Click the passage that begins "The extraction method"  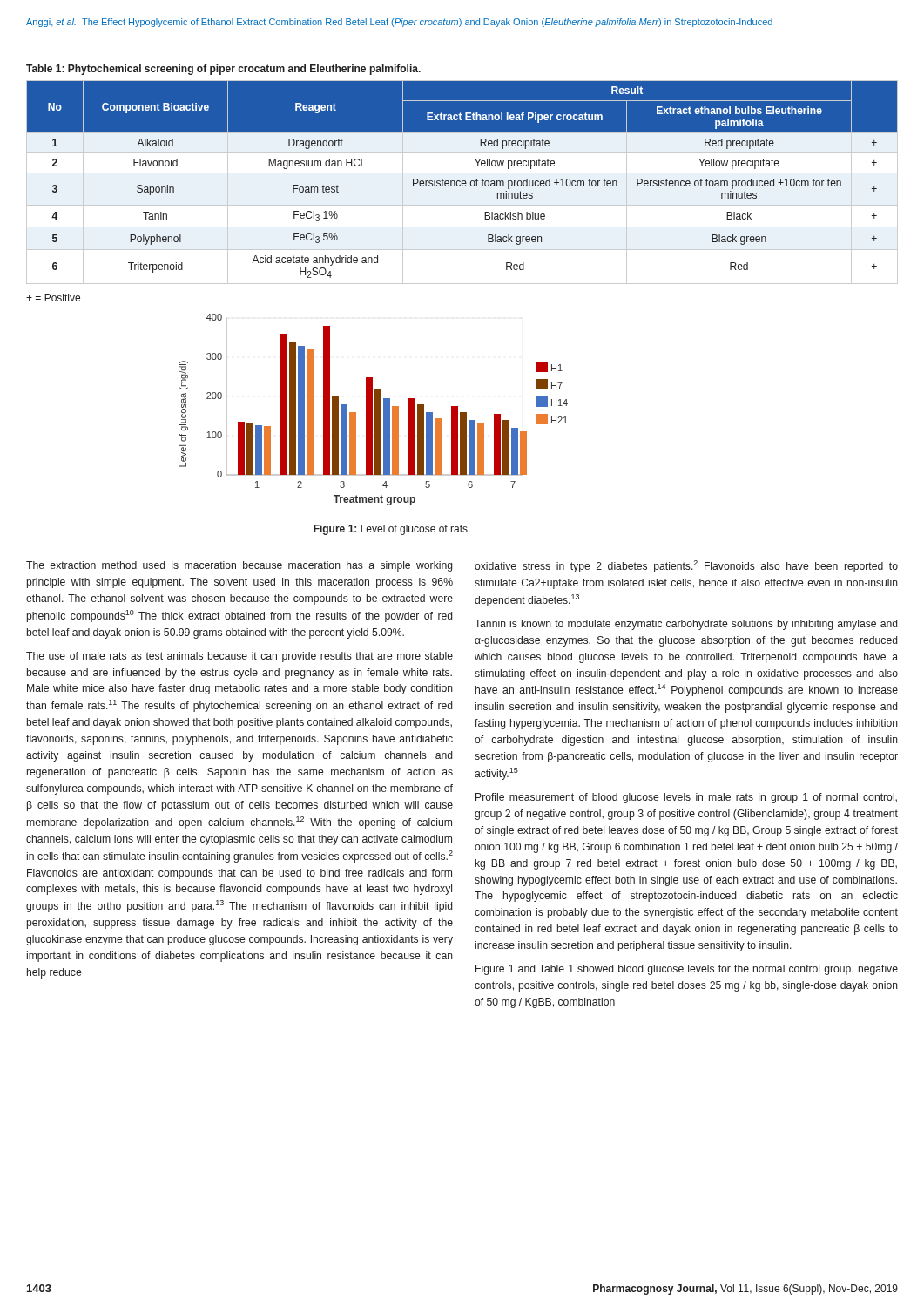pyautogui.click(x=240, y=599)
